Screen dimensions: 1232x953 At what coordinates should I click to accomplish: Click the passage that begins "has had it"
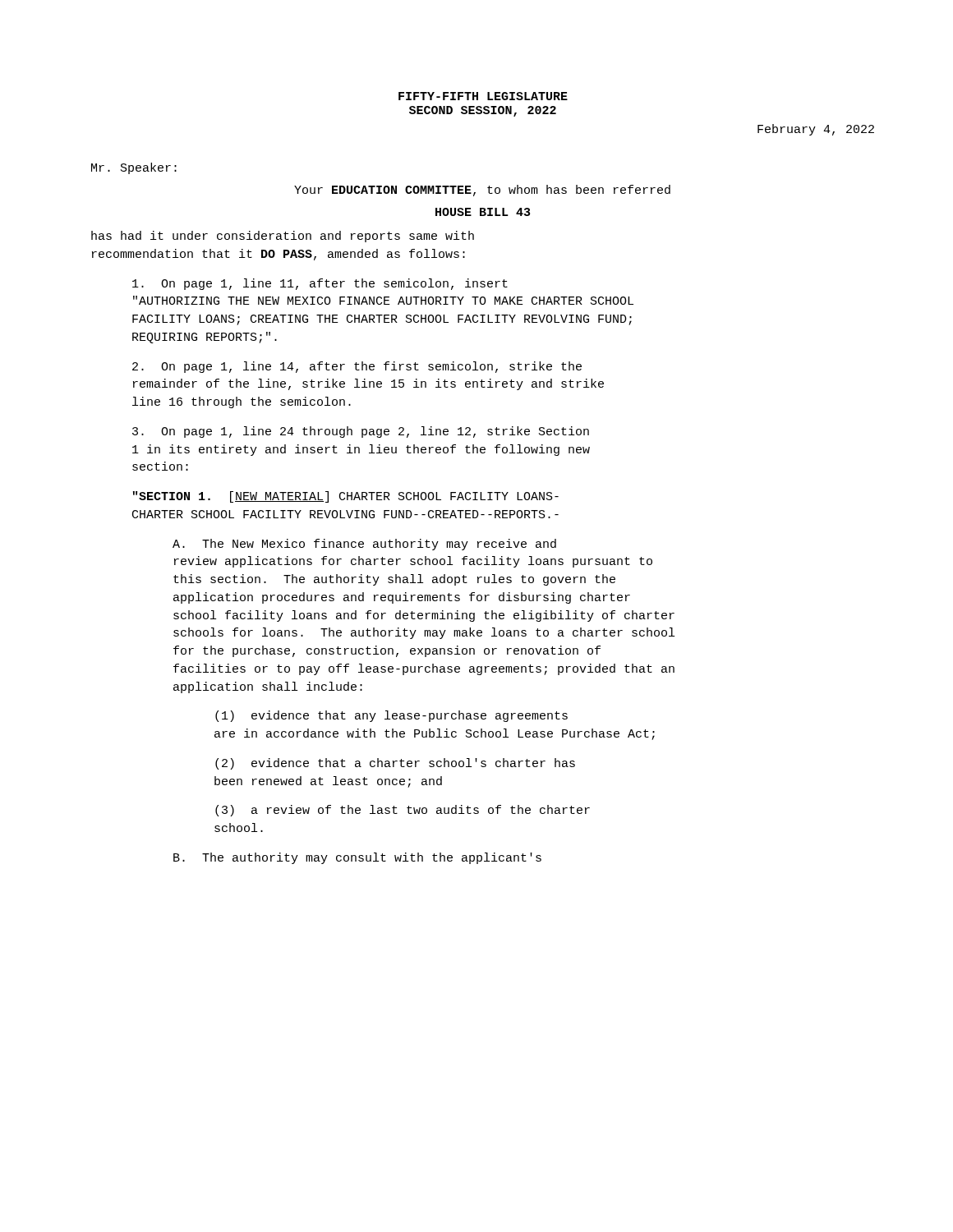[x=283, y=246]
